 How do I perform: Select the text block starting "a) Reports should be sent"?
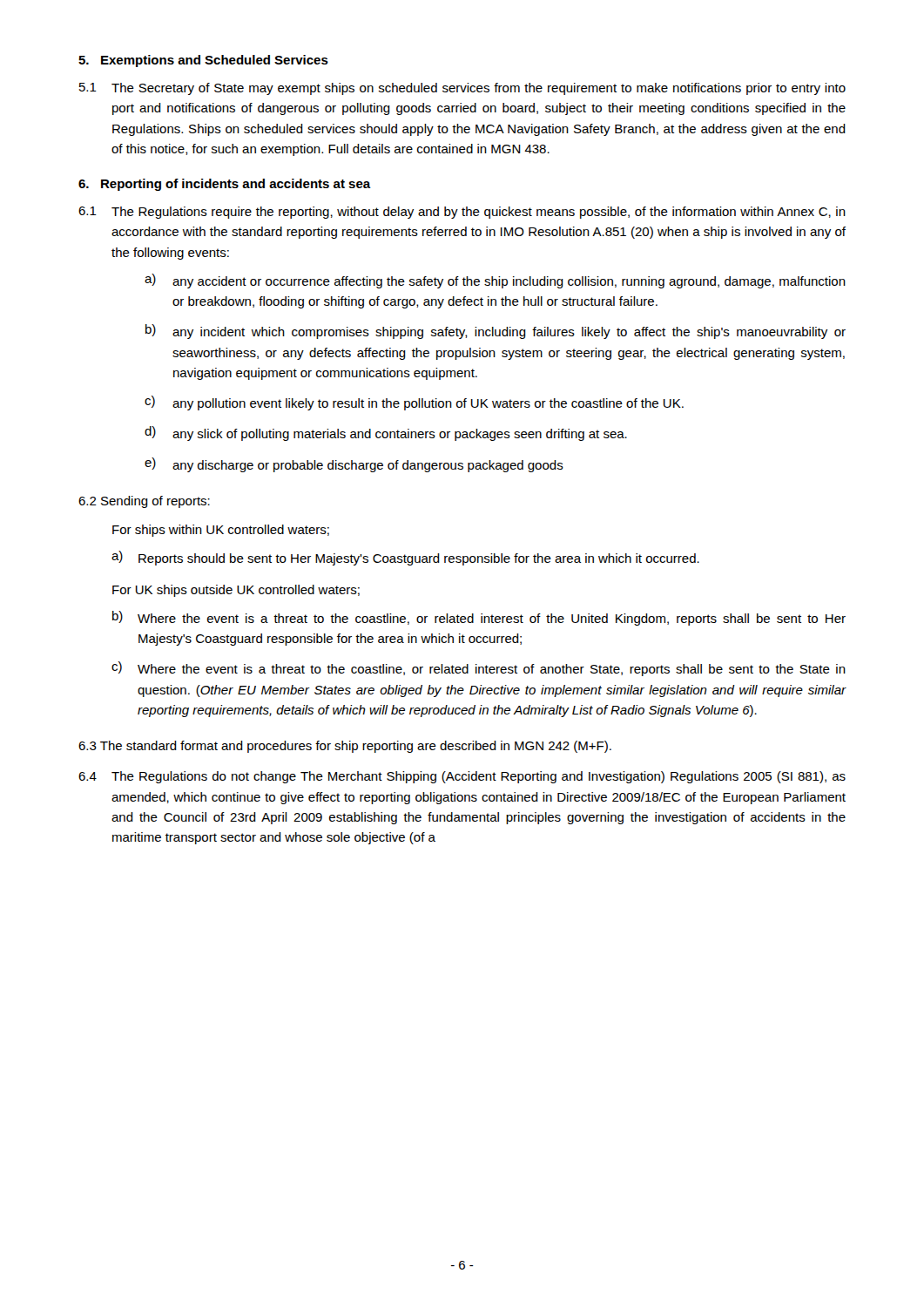[x=479, y=558]
